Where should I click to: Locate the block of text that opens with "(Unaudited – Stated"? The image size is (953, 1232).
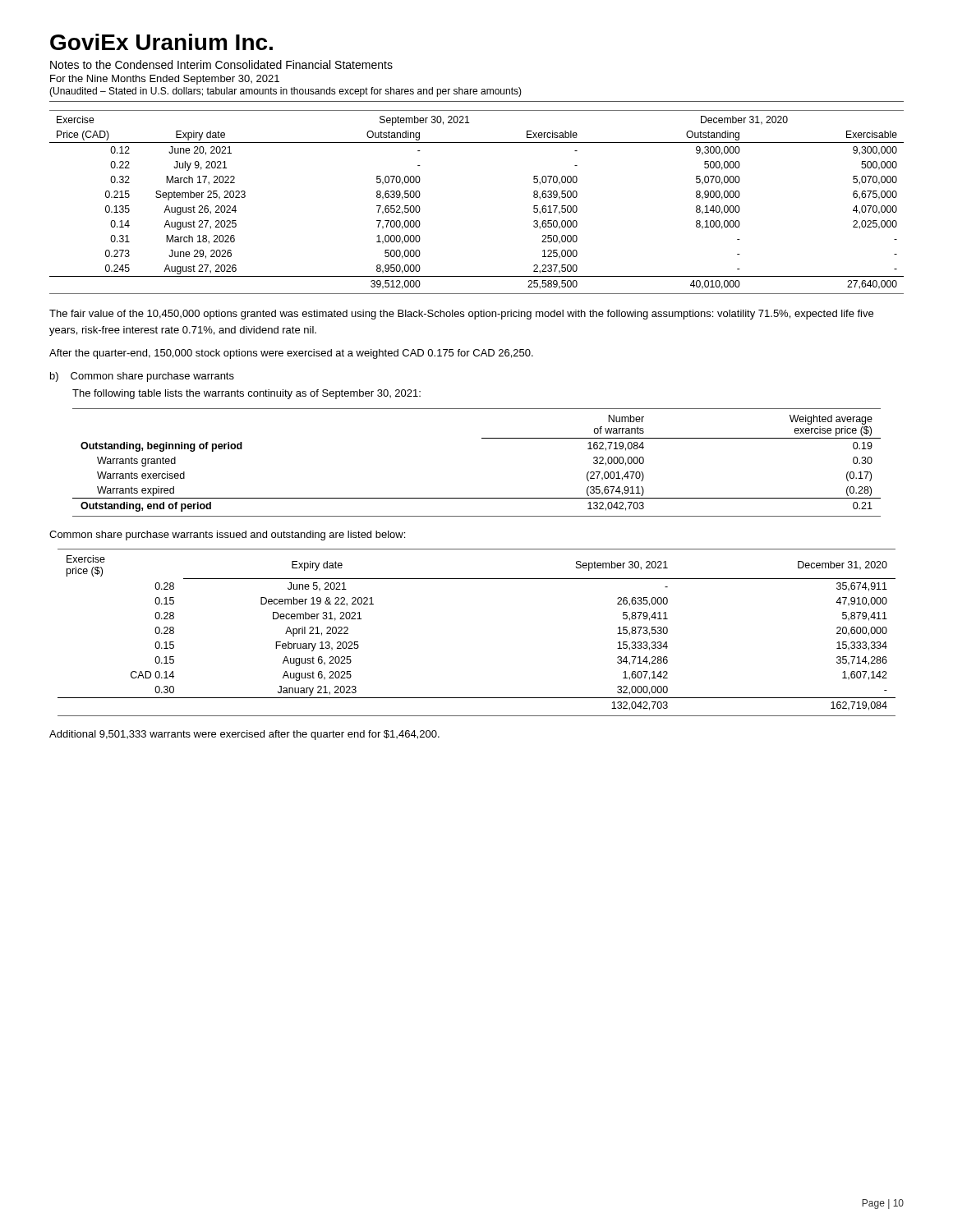(285, 91)
